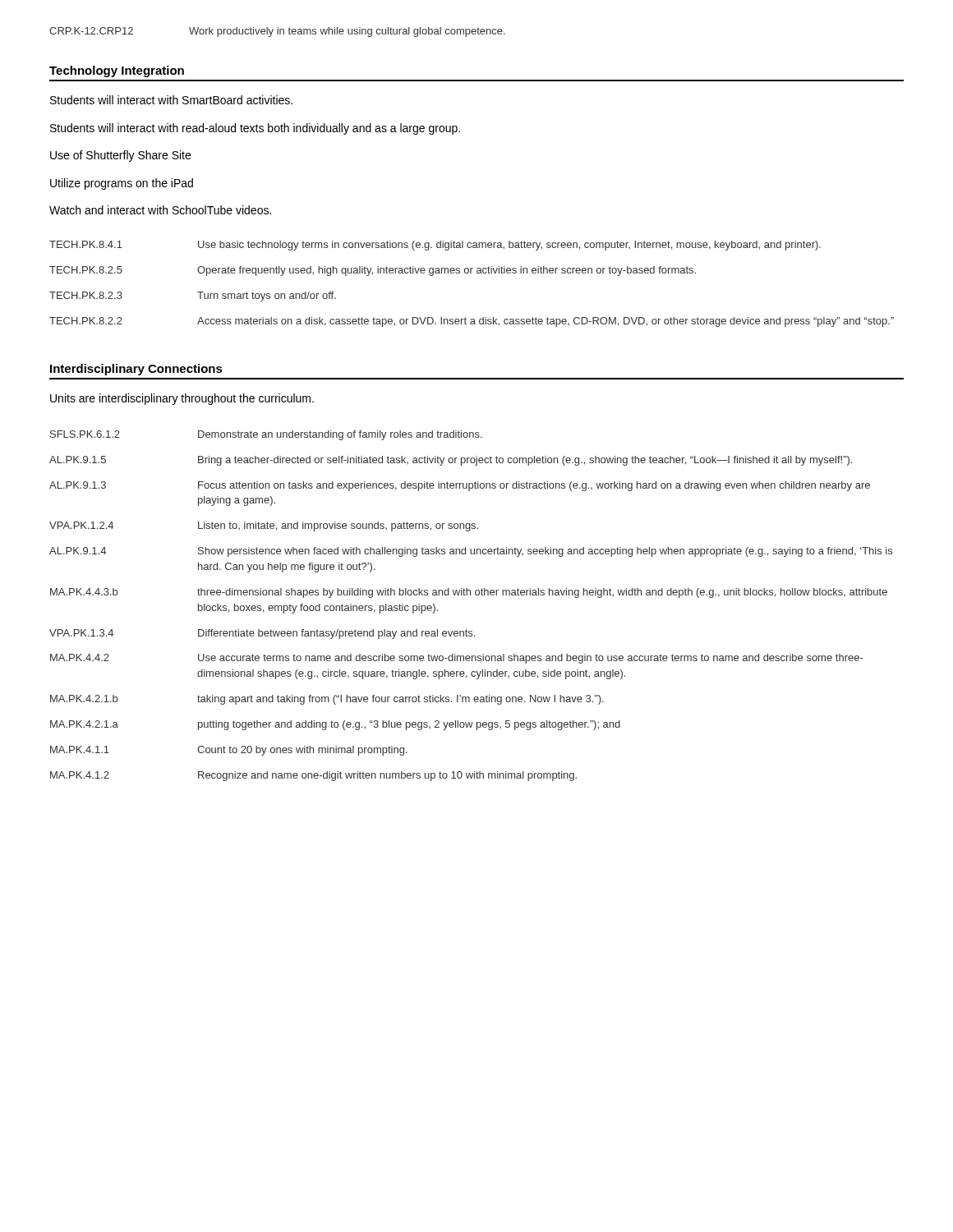953x1232 pixels.
Task: Locate the block starting "MA.PK.4.1.1 Count to 20 by ones"
Action: [229, 751]
